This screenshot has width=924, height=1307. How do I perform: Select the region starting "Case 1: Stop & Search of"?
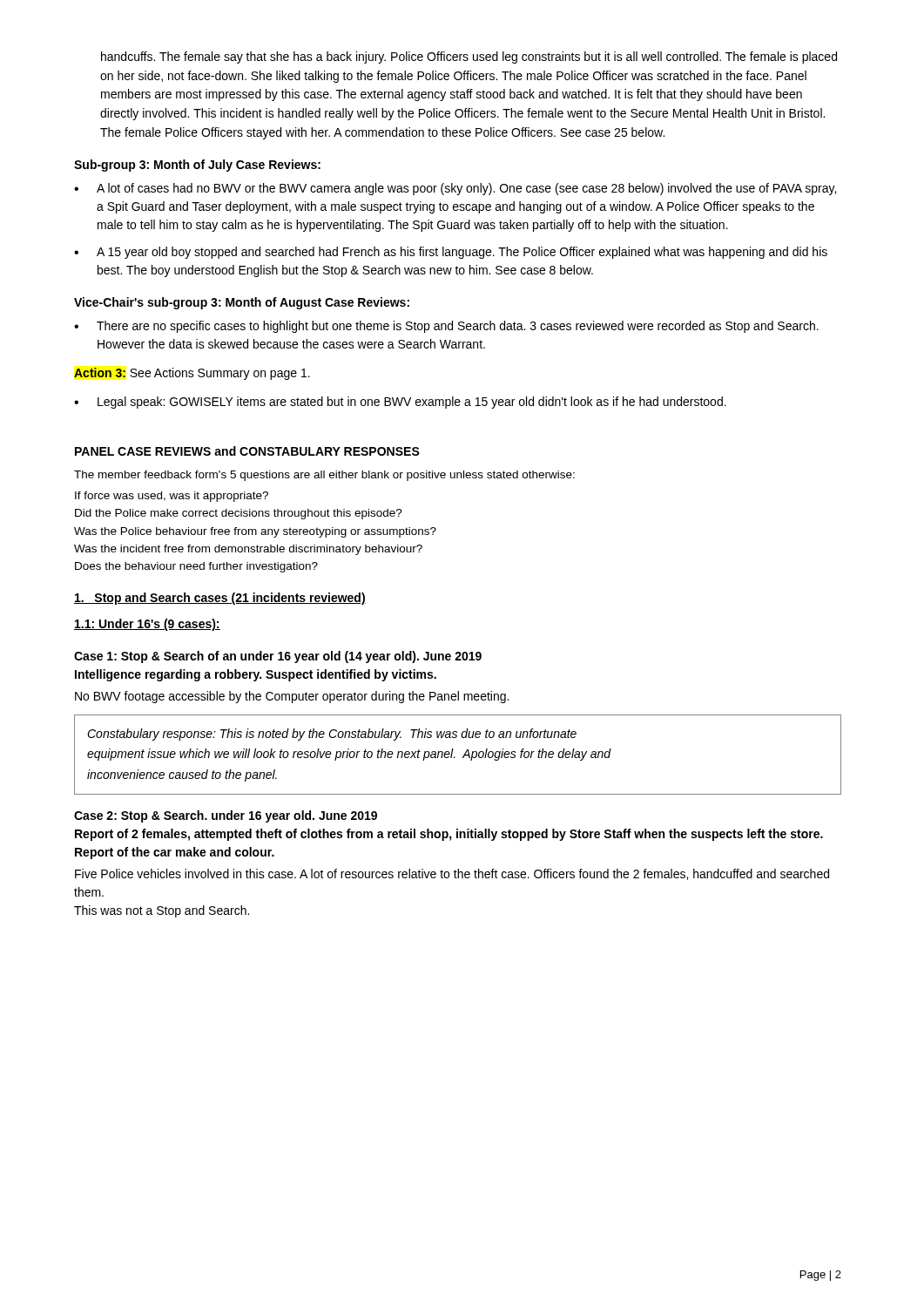[x=278, y=666]
